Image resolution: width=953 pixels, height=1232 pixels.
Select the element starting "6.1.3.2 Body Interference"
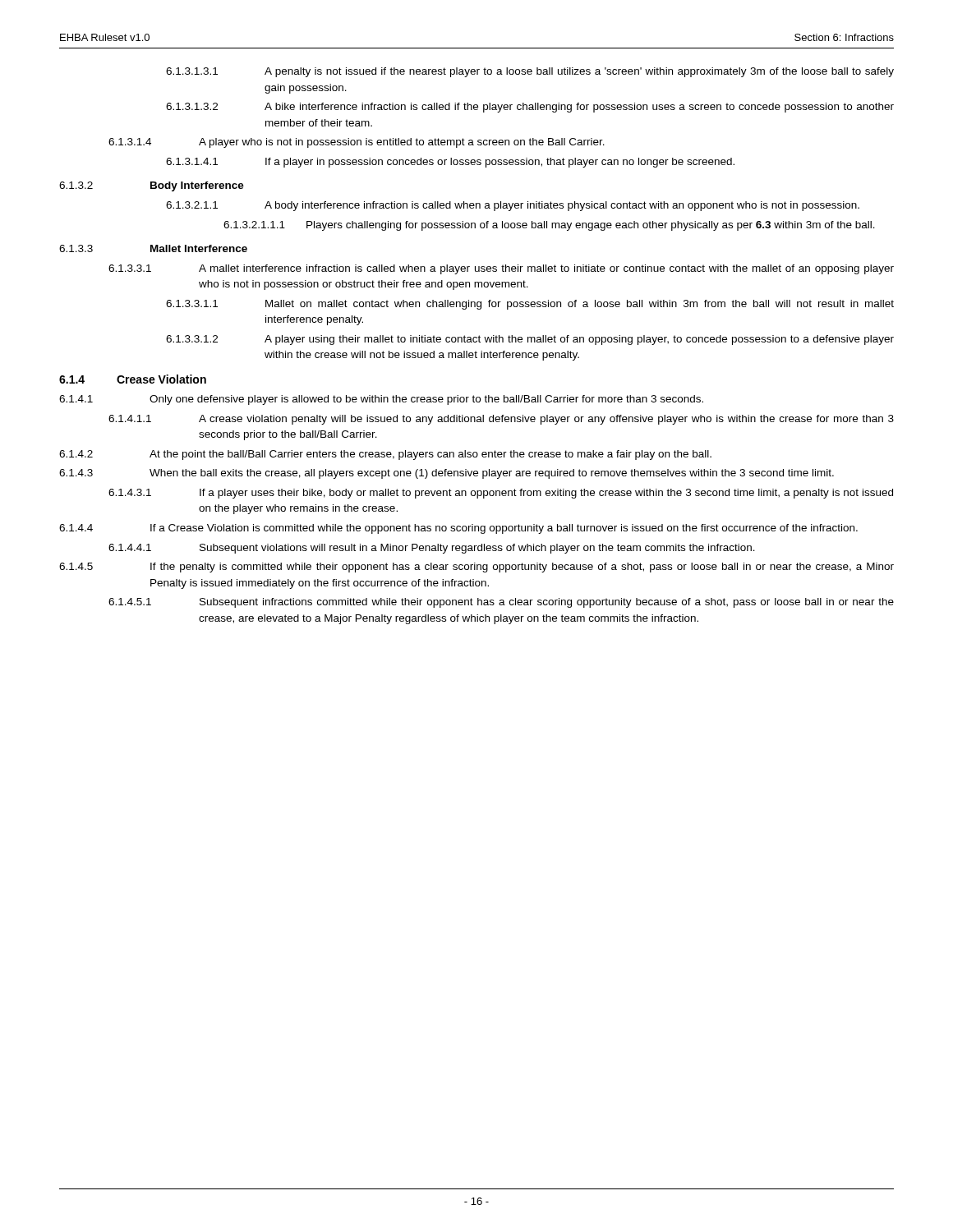pyautogui.click(x=152, y=186)
